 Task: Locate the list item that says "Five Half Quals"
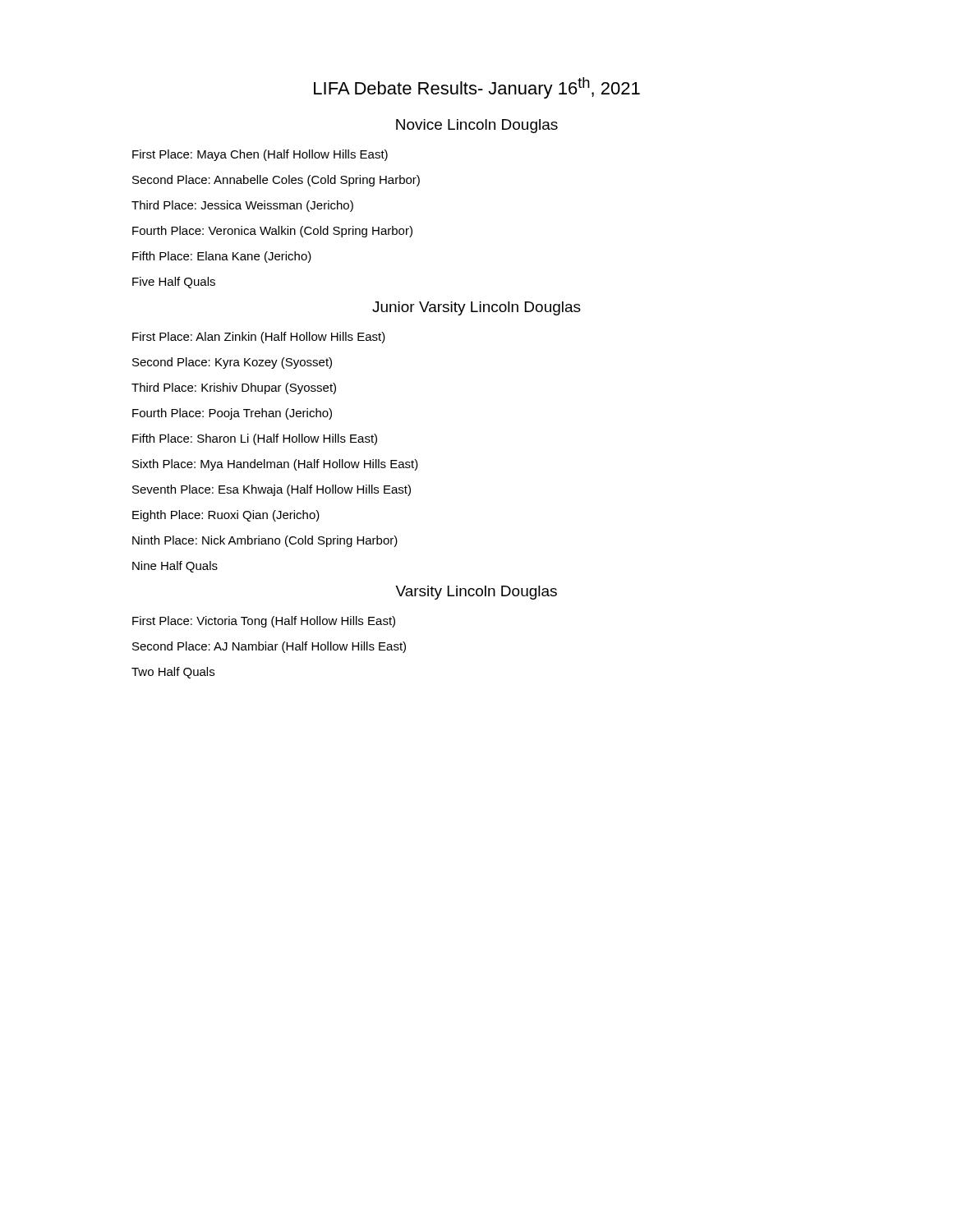point(174,282)
